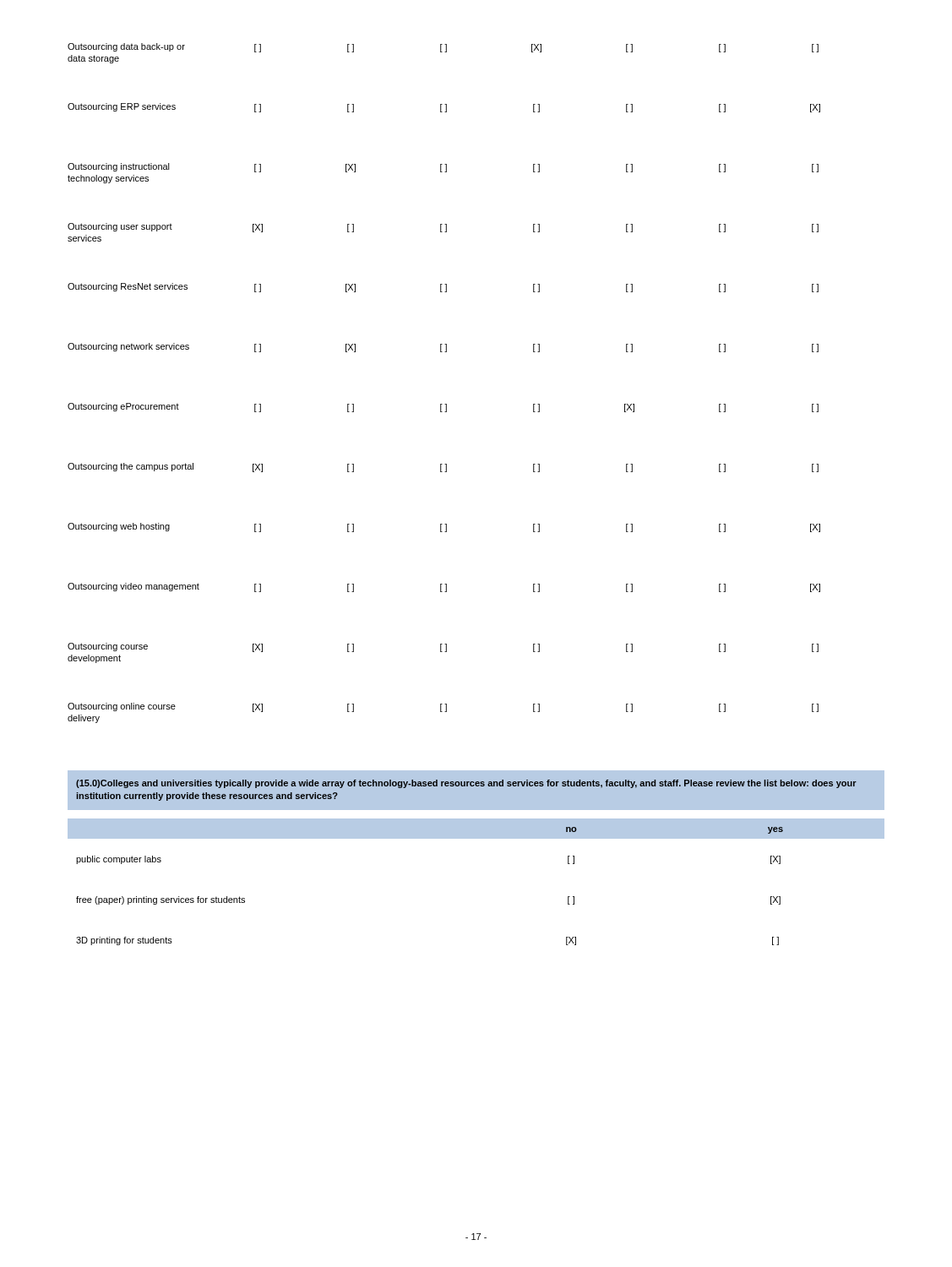Find the block on this page that starts "Outsourcing online course delivery [X]"
The height and width of the screenshot is (1267, 952).
tap(443, 707)
